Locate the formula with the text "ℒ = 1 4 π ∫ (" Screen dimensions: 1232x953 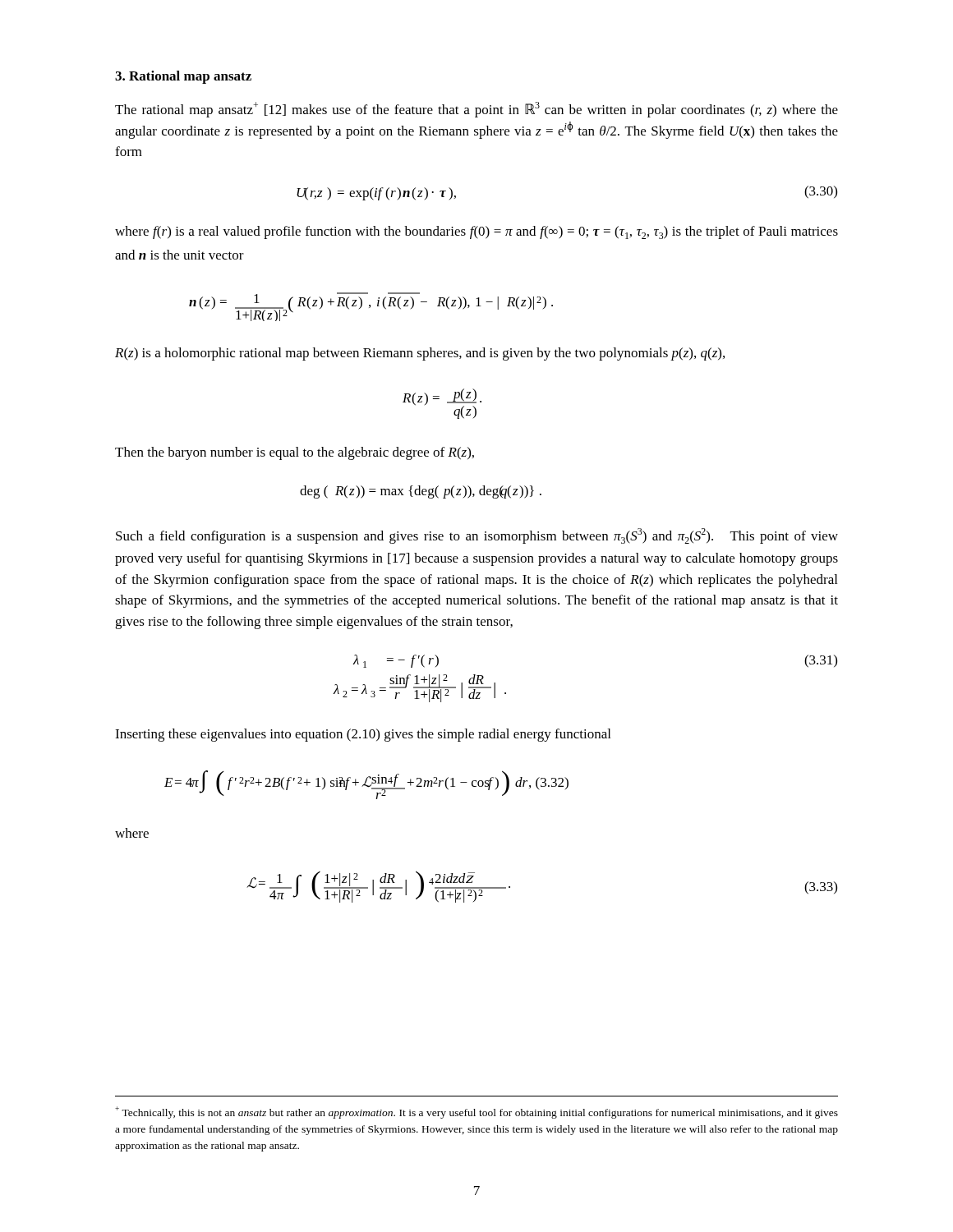[373, 887]
